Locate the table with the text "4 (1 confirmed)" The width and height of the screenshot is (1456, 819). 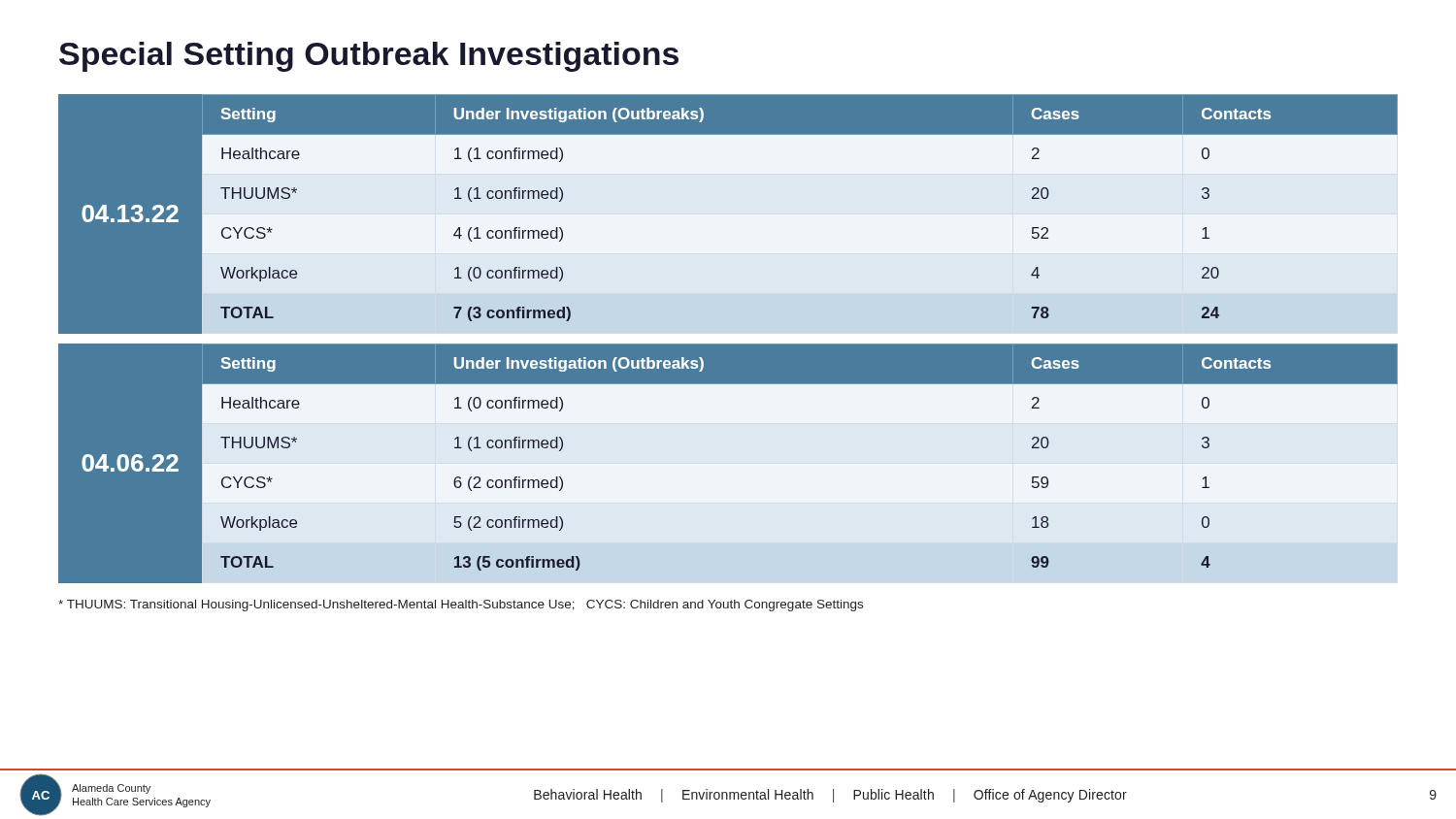[800, 214]
